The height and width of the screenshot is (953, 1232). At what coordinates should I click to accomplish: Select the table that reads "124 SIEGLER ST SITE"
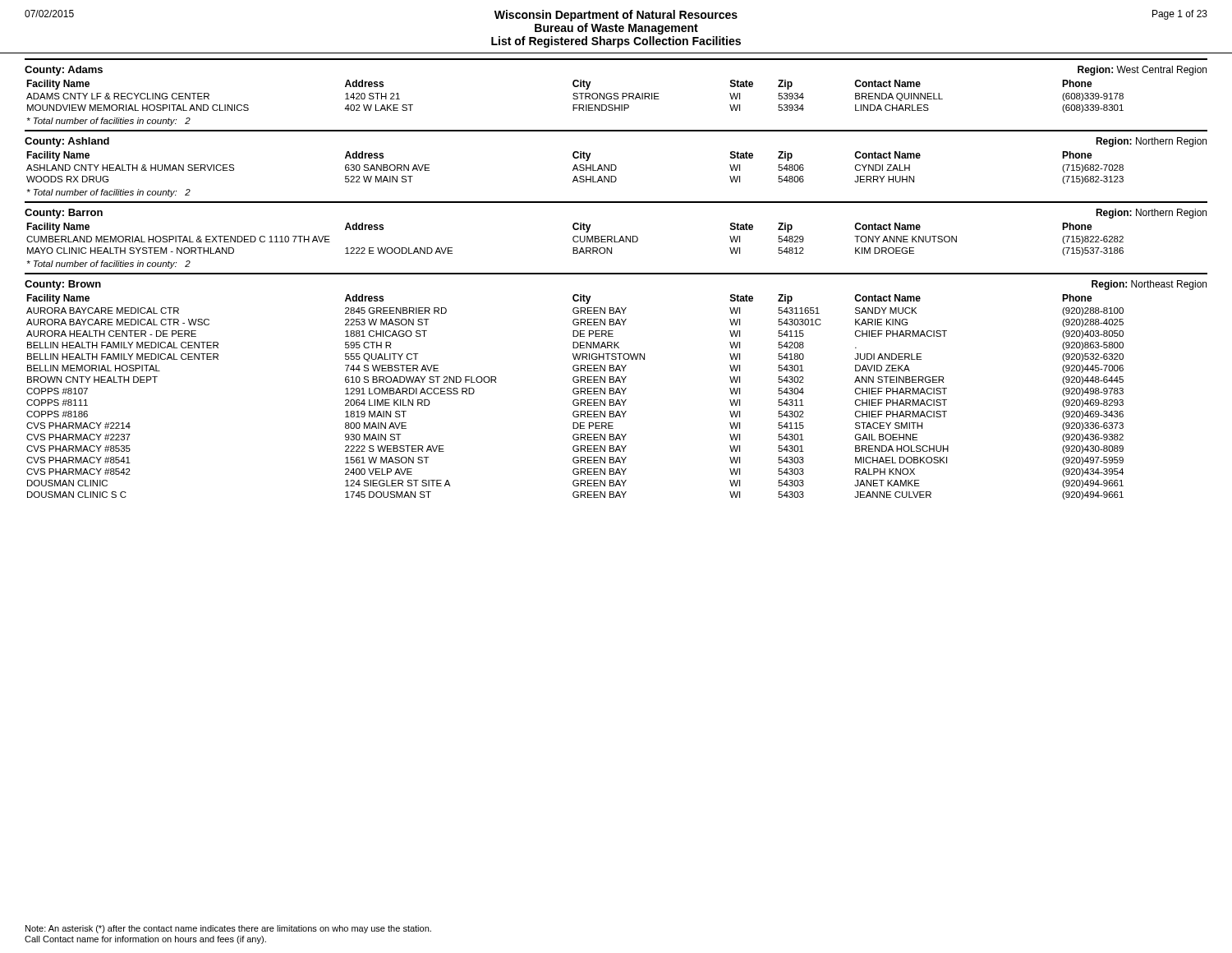616,396
